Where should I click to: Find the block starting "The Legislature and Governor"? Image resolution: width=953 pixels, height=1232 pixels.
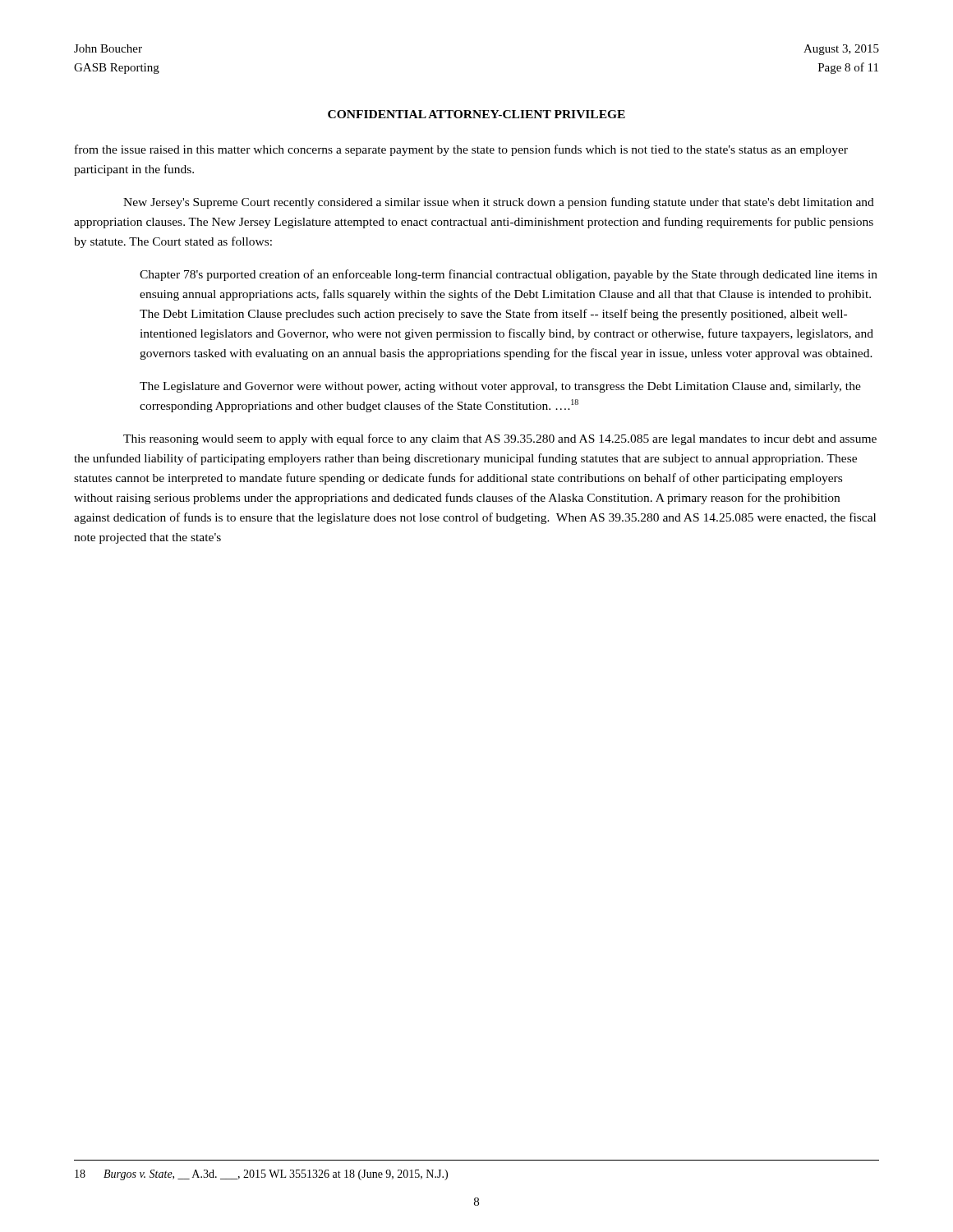[x=500, y=396]
